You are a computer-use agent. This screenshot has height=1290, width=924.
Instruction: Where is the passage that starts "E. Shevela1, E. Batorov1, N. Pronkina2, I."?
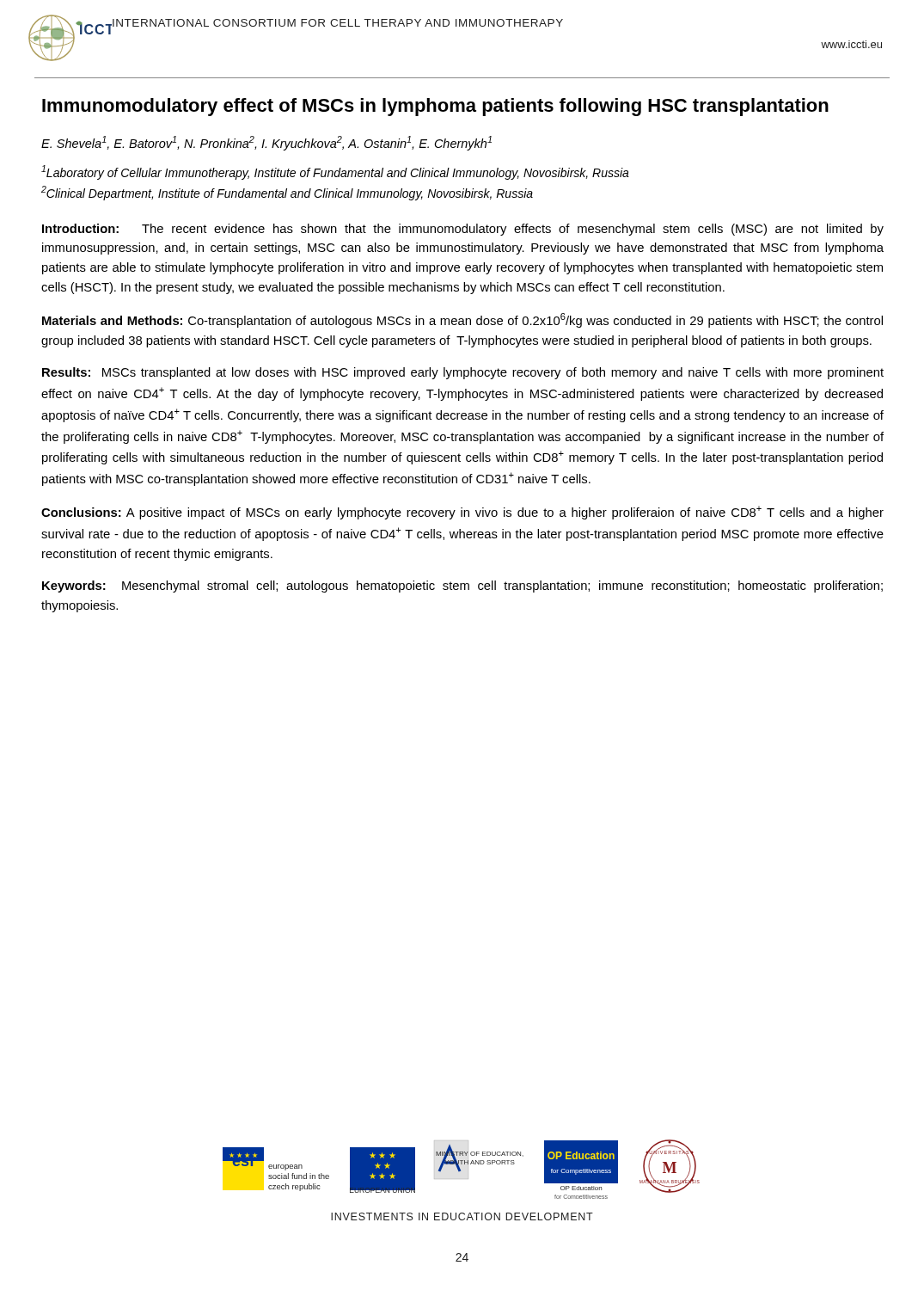click(x=267, y=142)
